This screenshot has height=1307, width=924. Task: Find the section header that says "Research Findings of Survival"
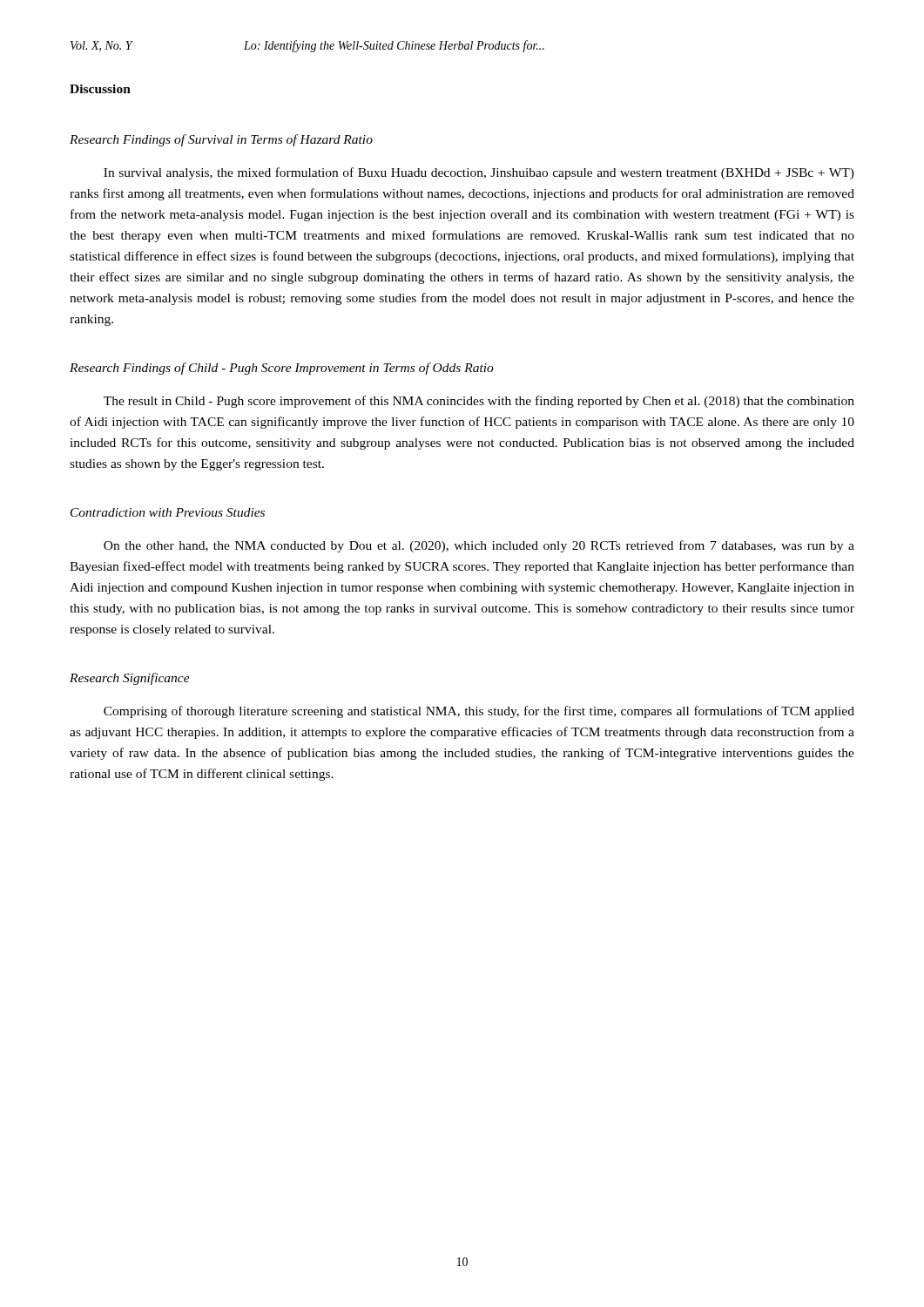[221, 139]
